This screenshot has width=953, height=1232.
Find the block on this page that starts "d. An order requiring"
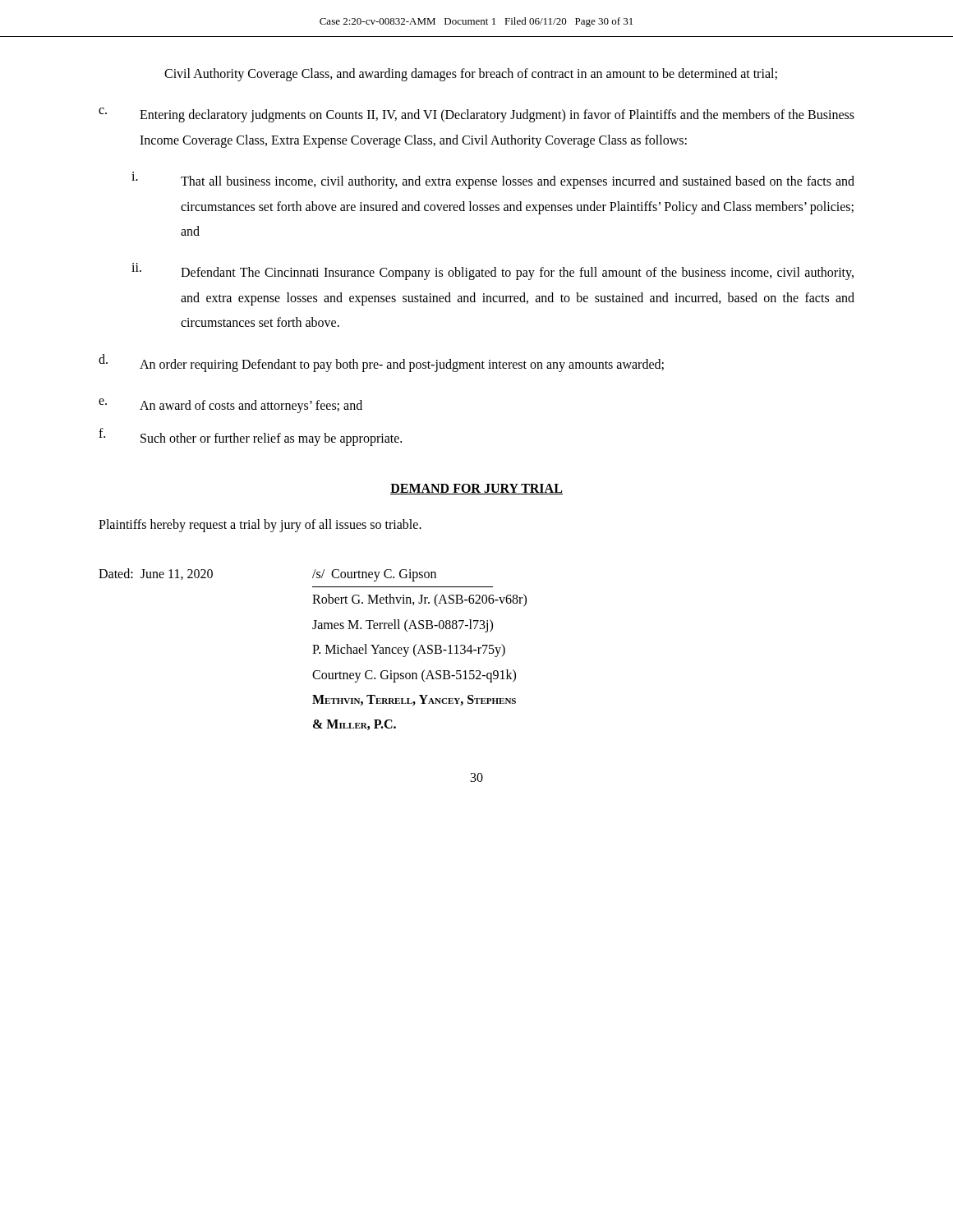476,364
